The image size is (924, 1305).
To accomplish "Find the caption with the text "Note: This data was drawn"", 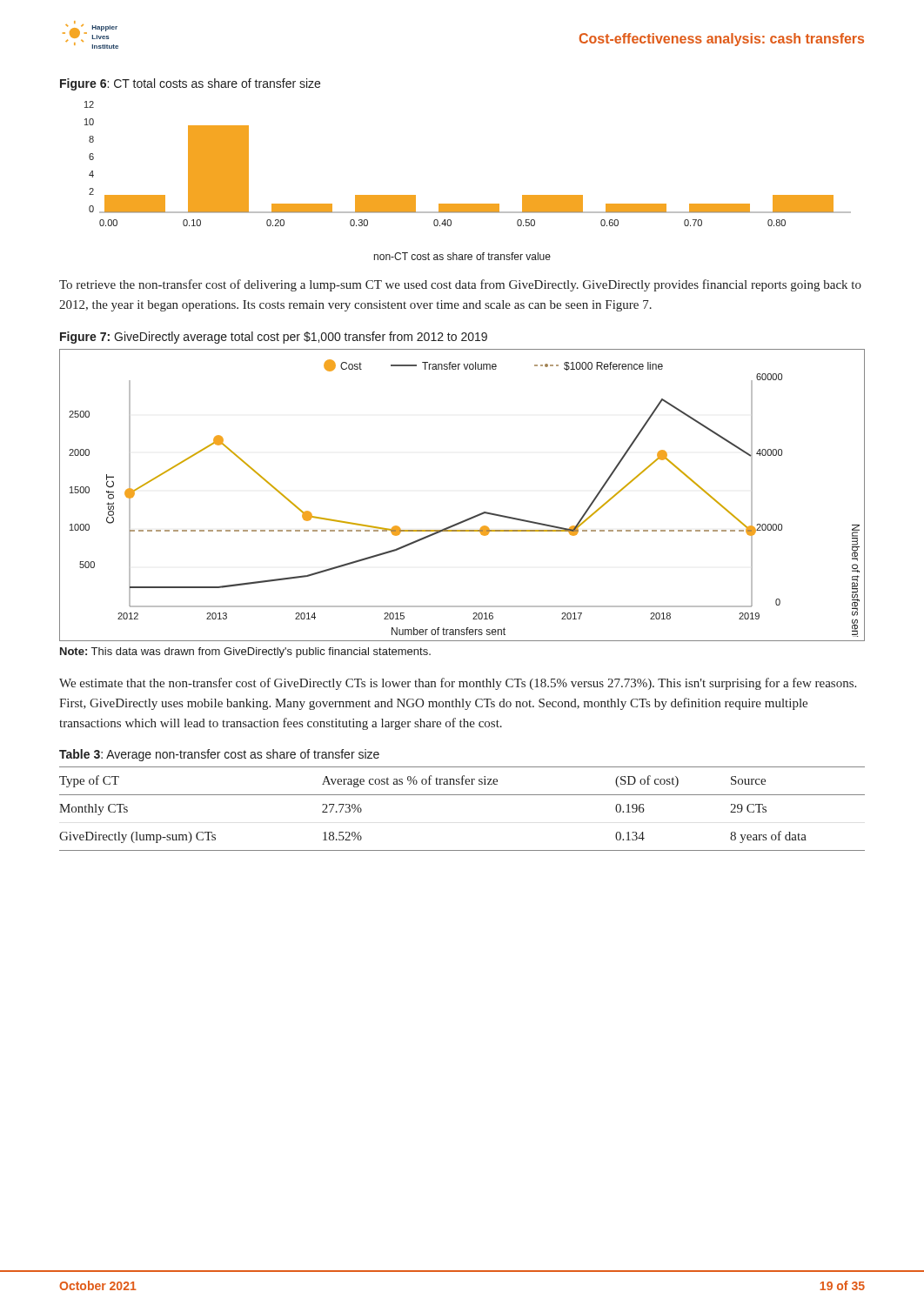I will pyautogui.click(x=245, y=651).
